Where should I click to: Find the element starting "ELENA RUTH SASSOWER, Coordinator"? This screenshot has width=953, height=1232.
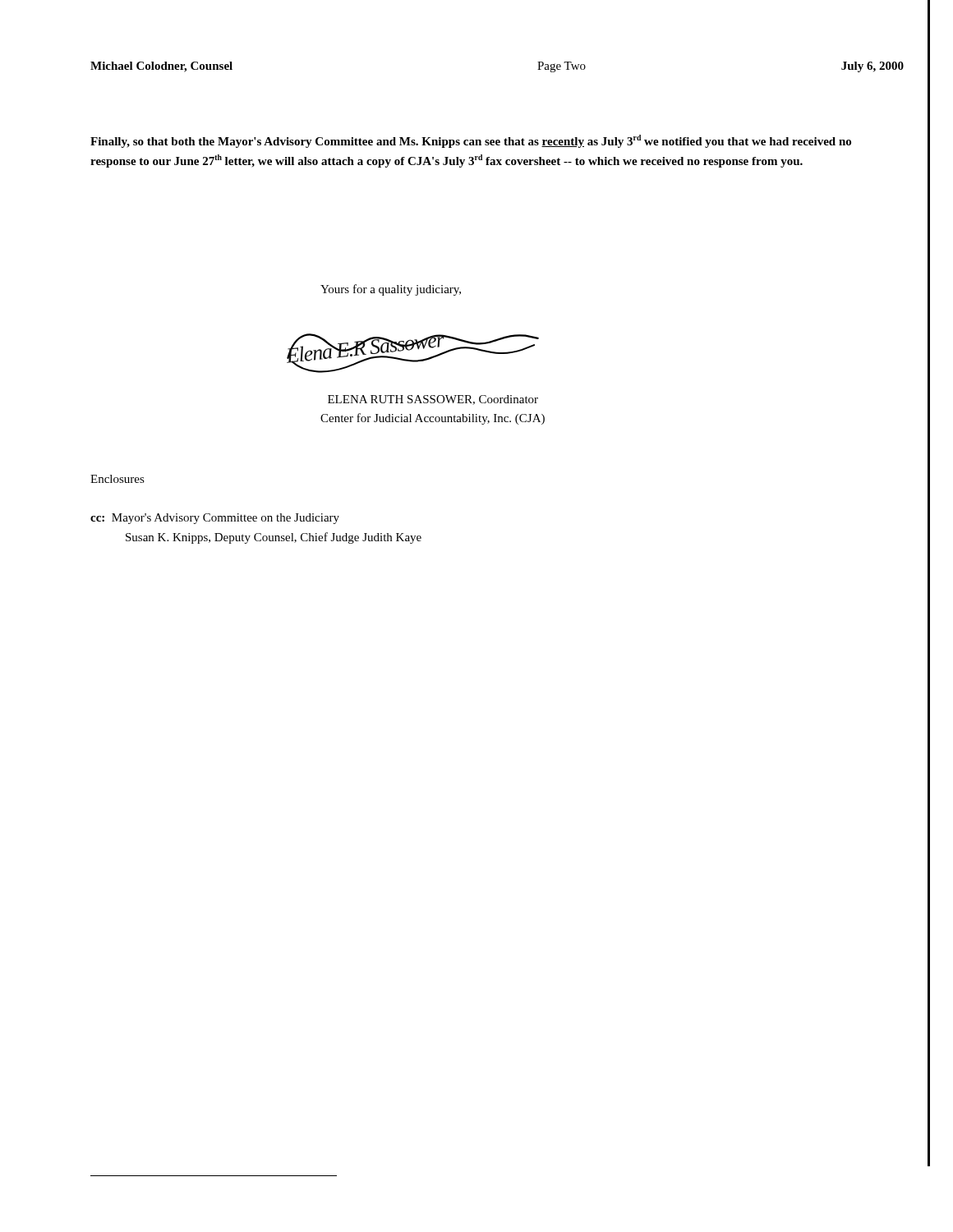pos(433,409)
